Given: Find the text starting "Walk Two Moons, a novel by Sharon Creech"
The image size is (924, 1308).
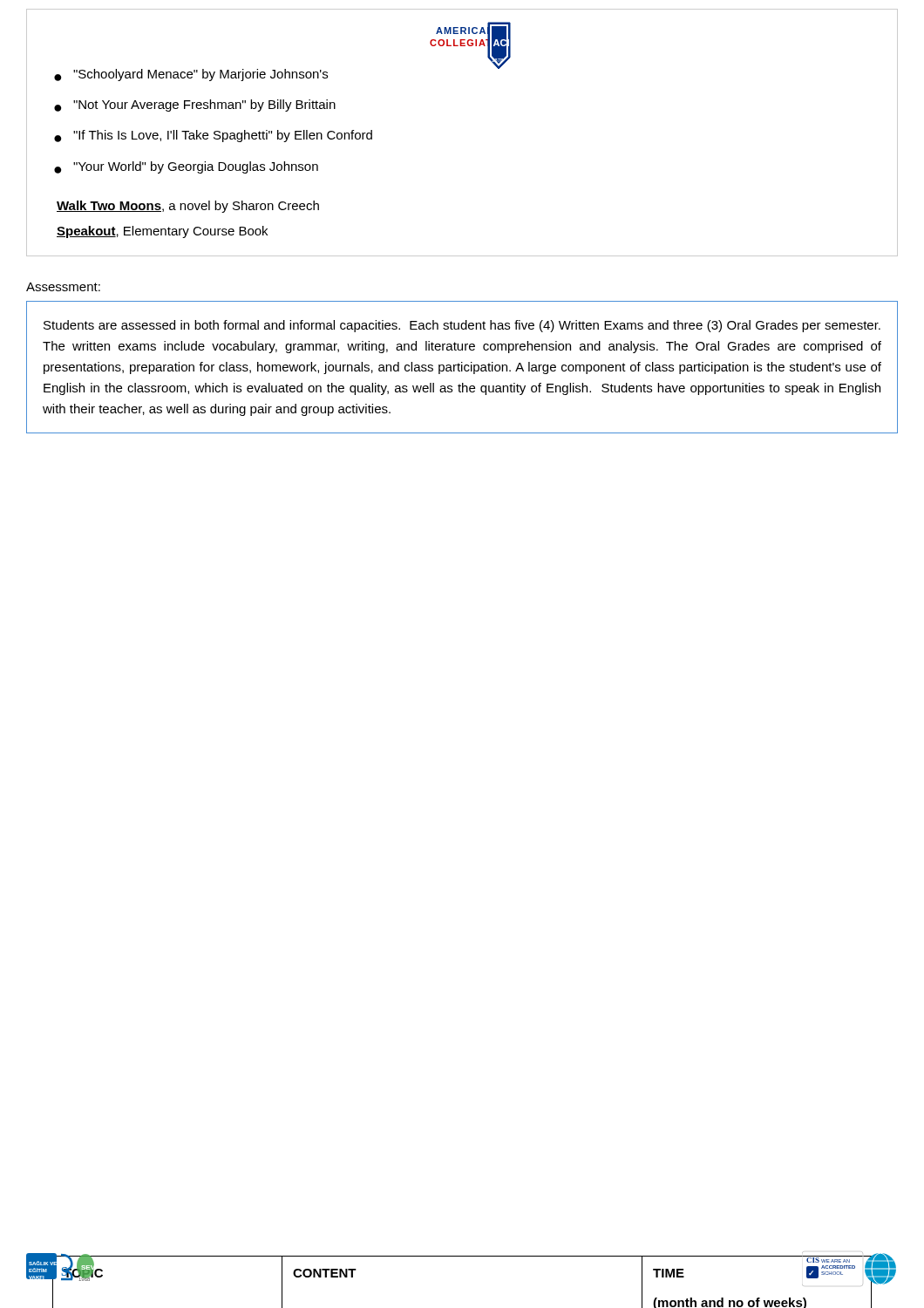Looking at the screenshot, I should coord(188,205).
